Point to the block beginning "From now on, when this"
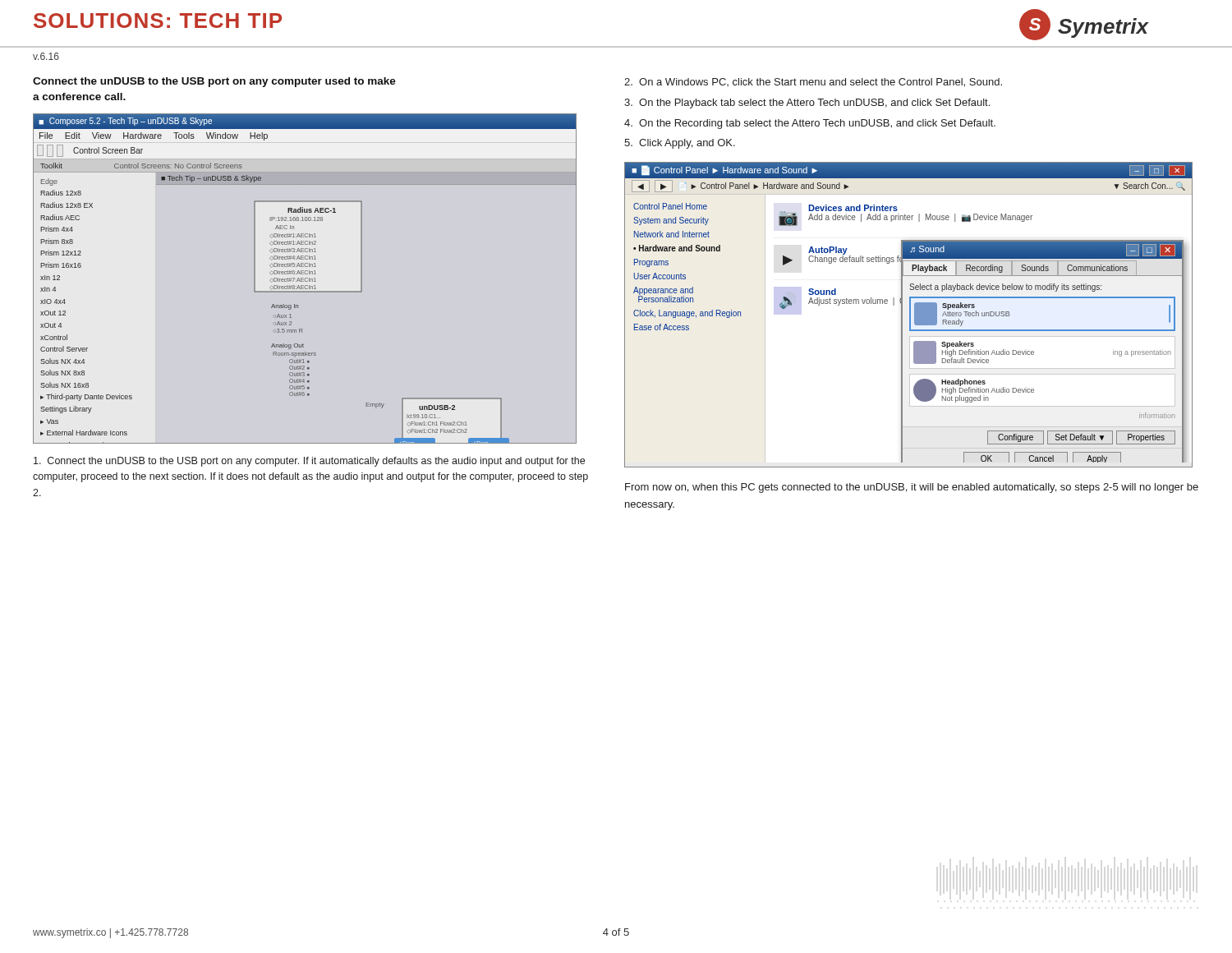The width and height of the screenshot is (1232, 953). [911, 495]
